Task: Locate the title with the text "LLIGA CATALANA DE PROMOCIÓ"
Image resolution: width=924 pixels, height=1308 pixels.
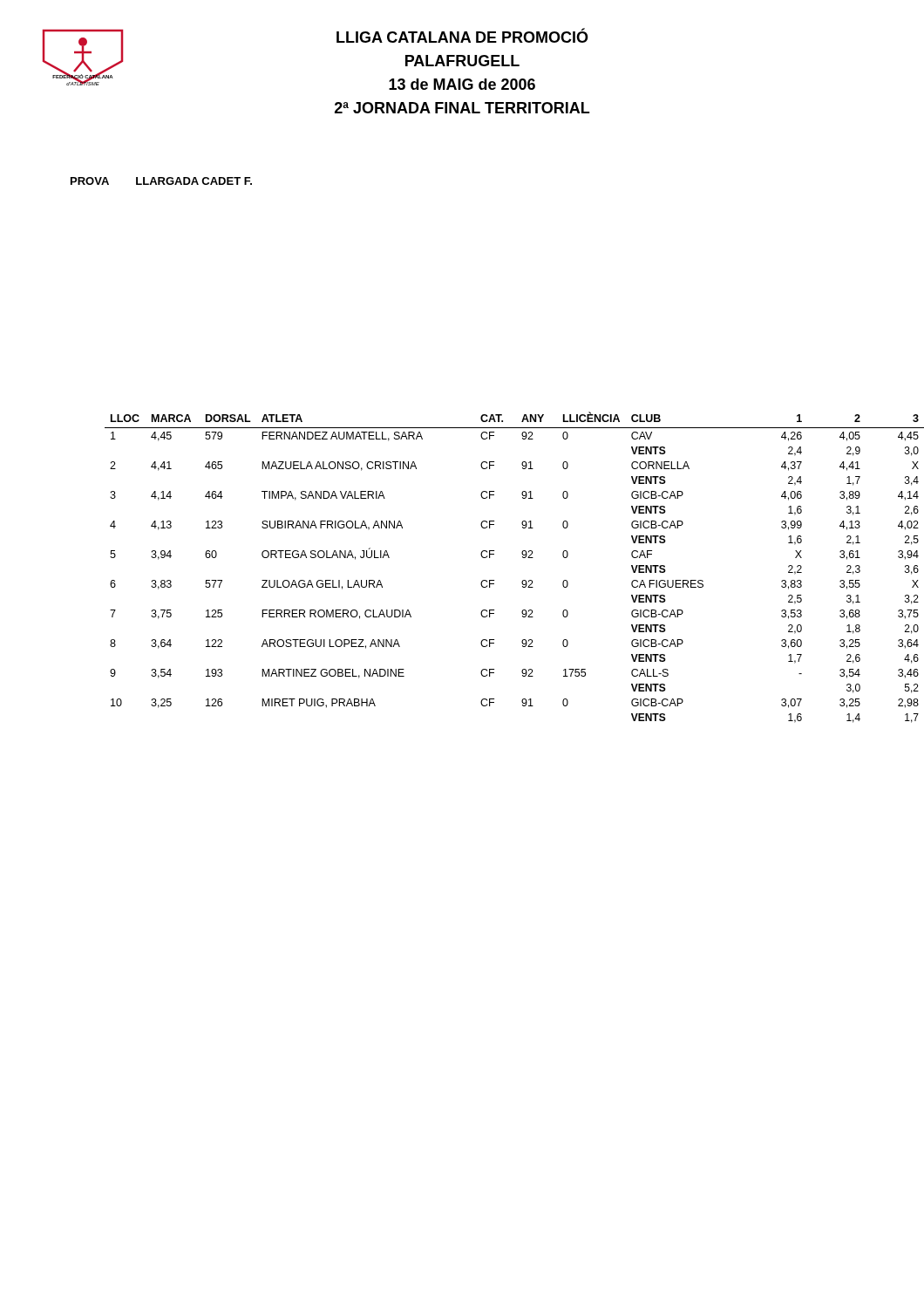Action: pyautogui.click(x=462, y=73)
